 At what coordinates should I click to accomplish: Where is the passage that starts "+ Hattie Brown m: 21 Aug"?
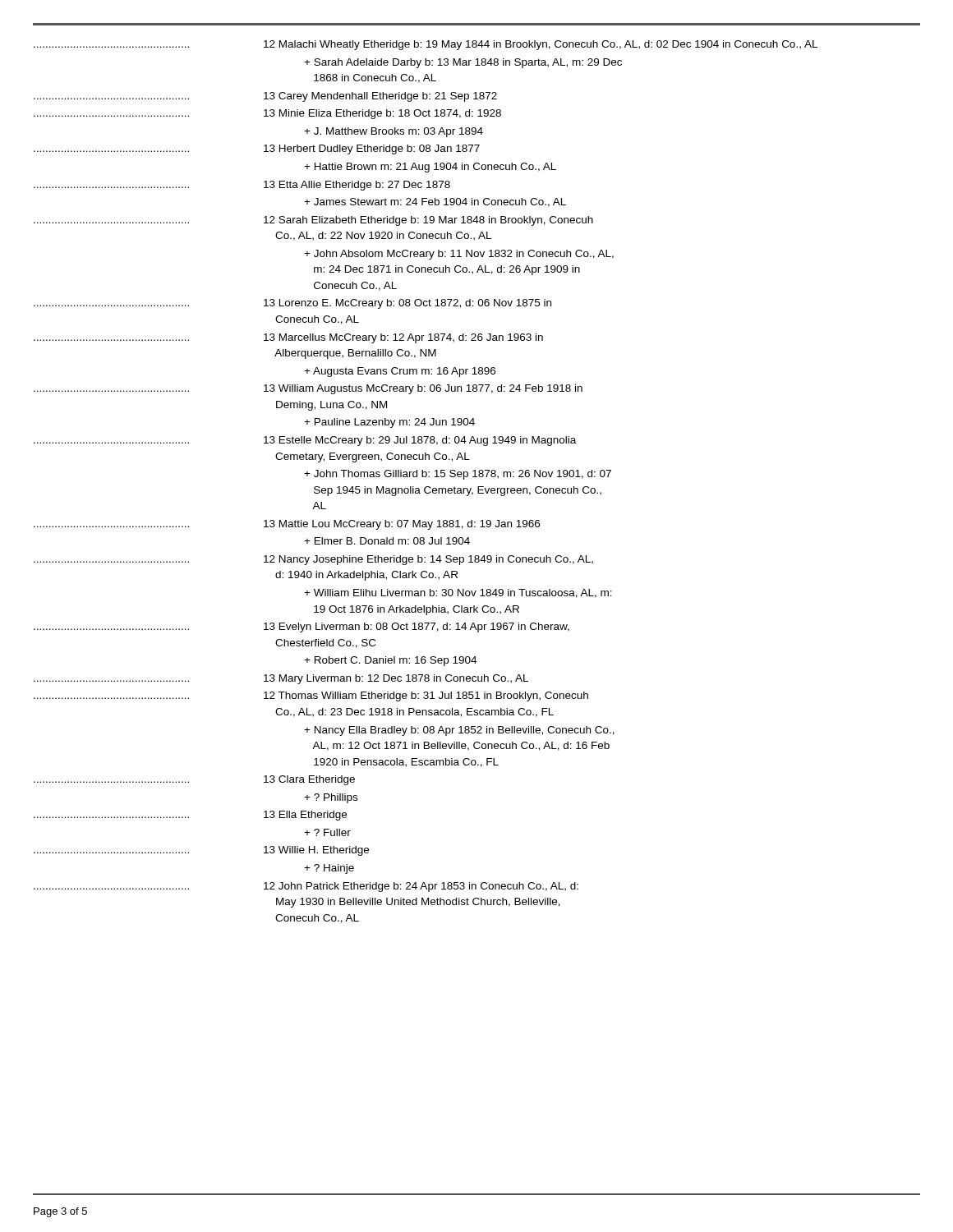tap(430, 166)
